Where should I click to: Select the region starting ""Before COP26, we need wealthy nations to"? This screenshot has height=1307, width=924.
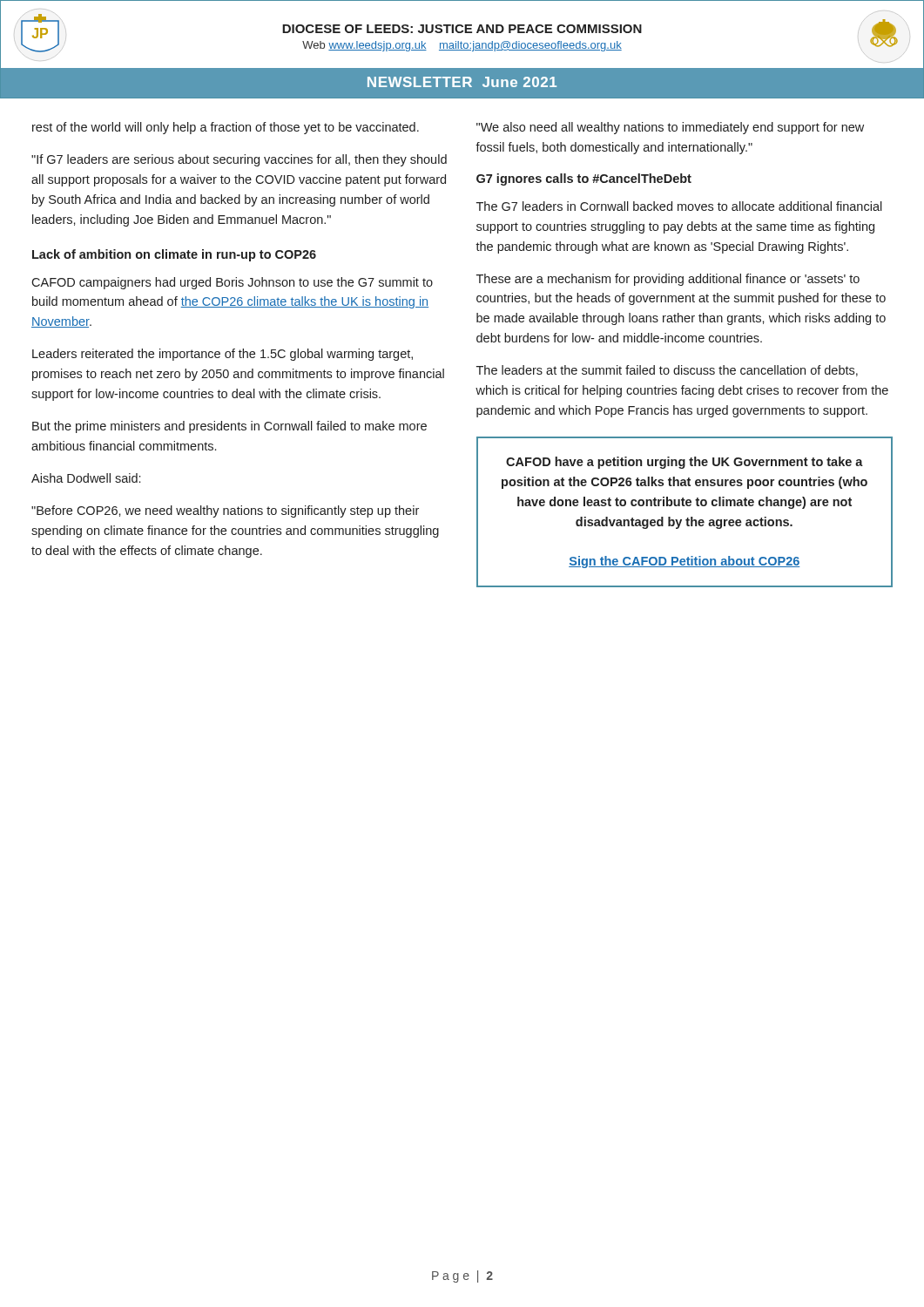pyautogui.click(x=235, y=530)
